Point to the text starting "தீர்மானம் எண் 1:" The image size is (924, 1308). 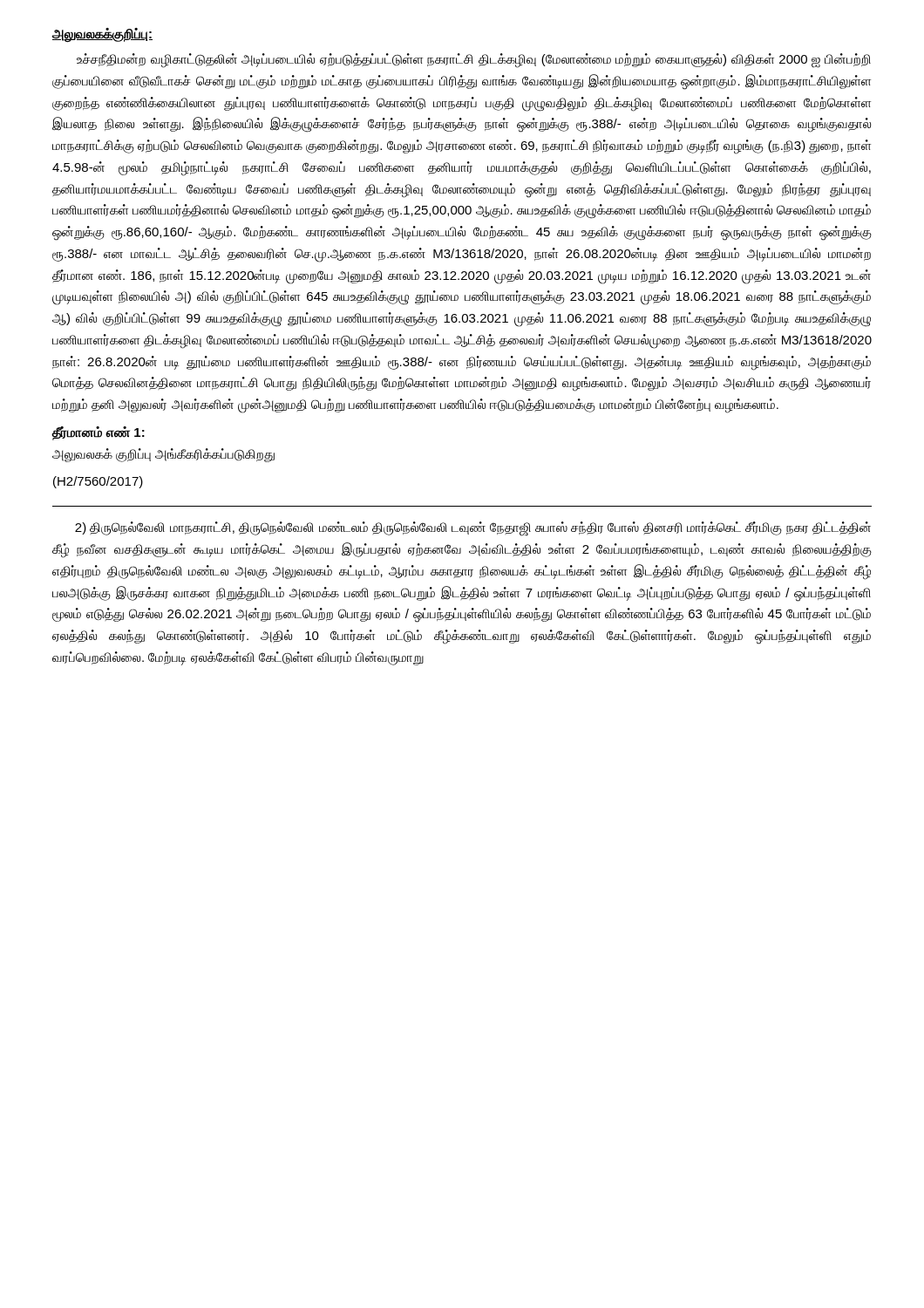coord(99,432)
